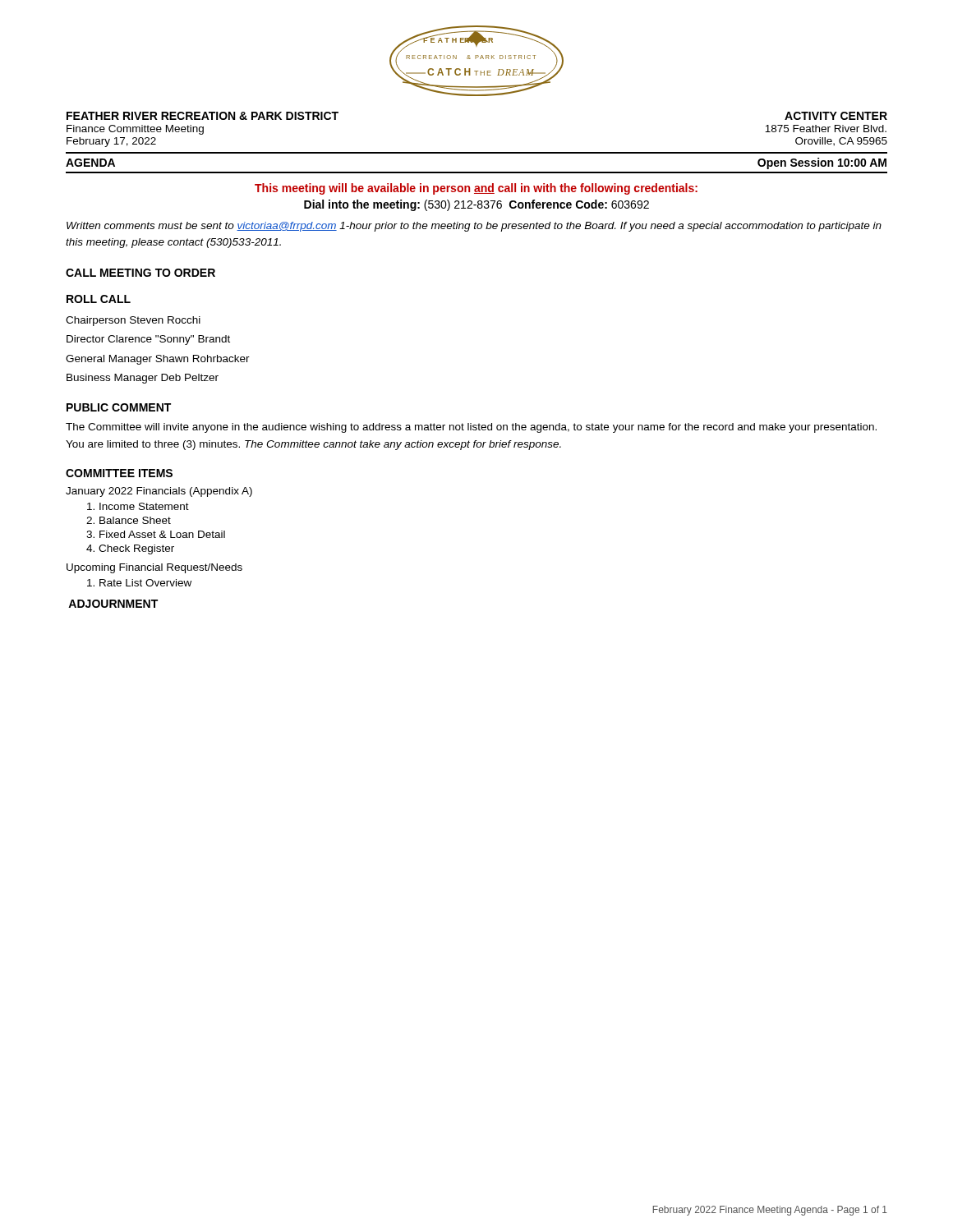The height and width of the screenshot is (1232, 953).
Task: Navigate to the text starting "Check Register"
Action: 136,548
